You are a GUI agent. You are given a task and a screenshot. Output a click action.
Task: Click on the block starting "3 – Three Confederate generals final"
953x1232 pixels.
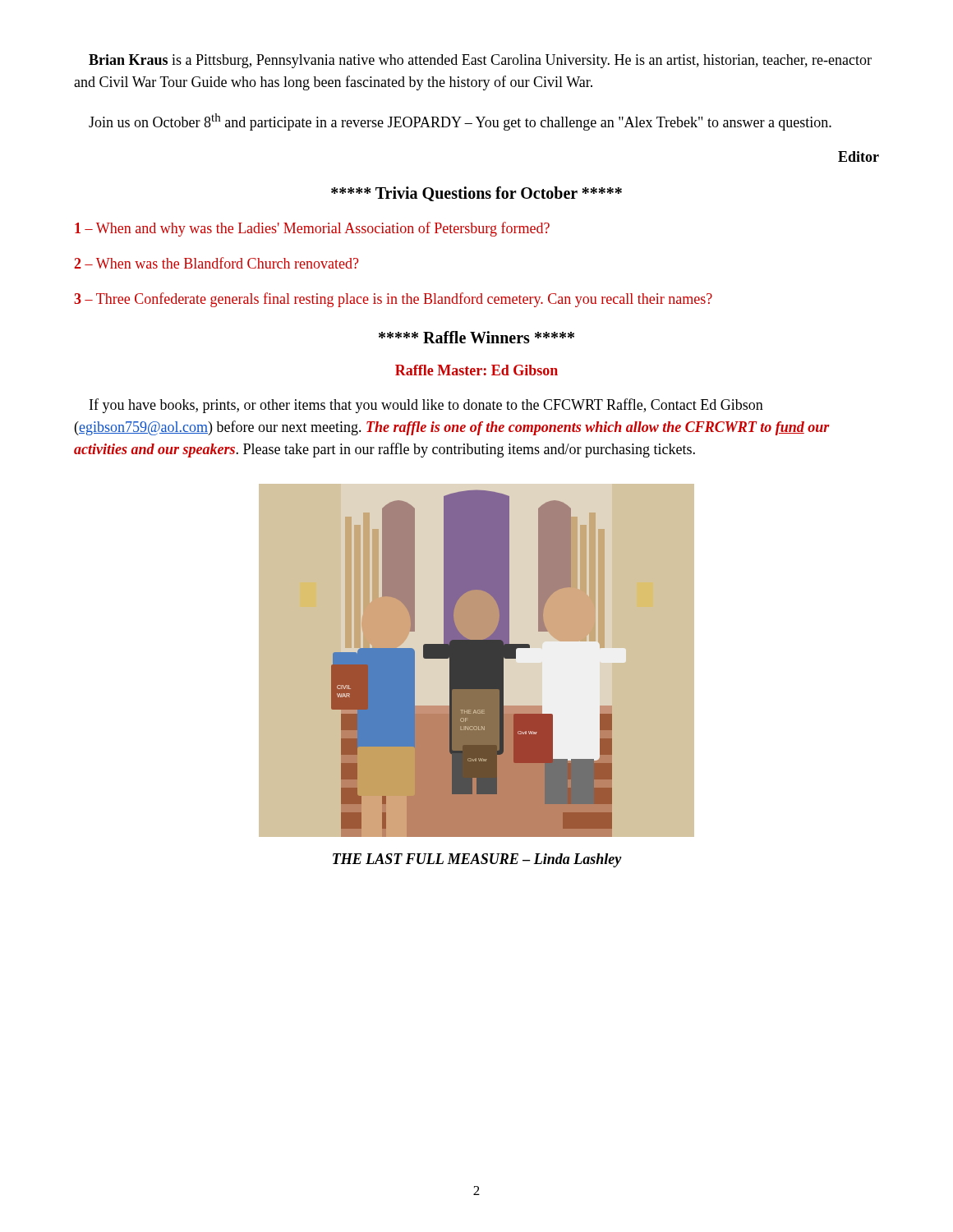pos(393,299)
